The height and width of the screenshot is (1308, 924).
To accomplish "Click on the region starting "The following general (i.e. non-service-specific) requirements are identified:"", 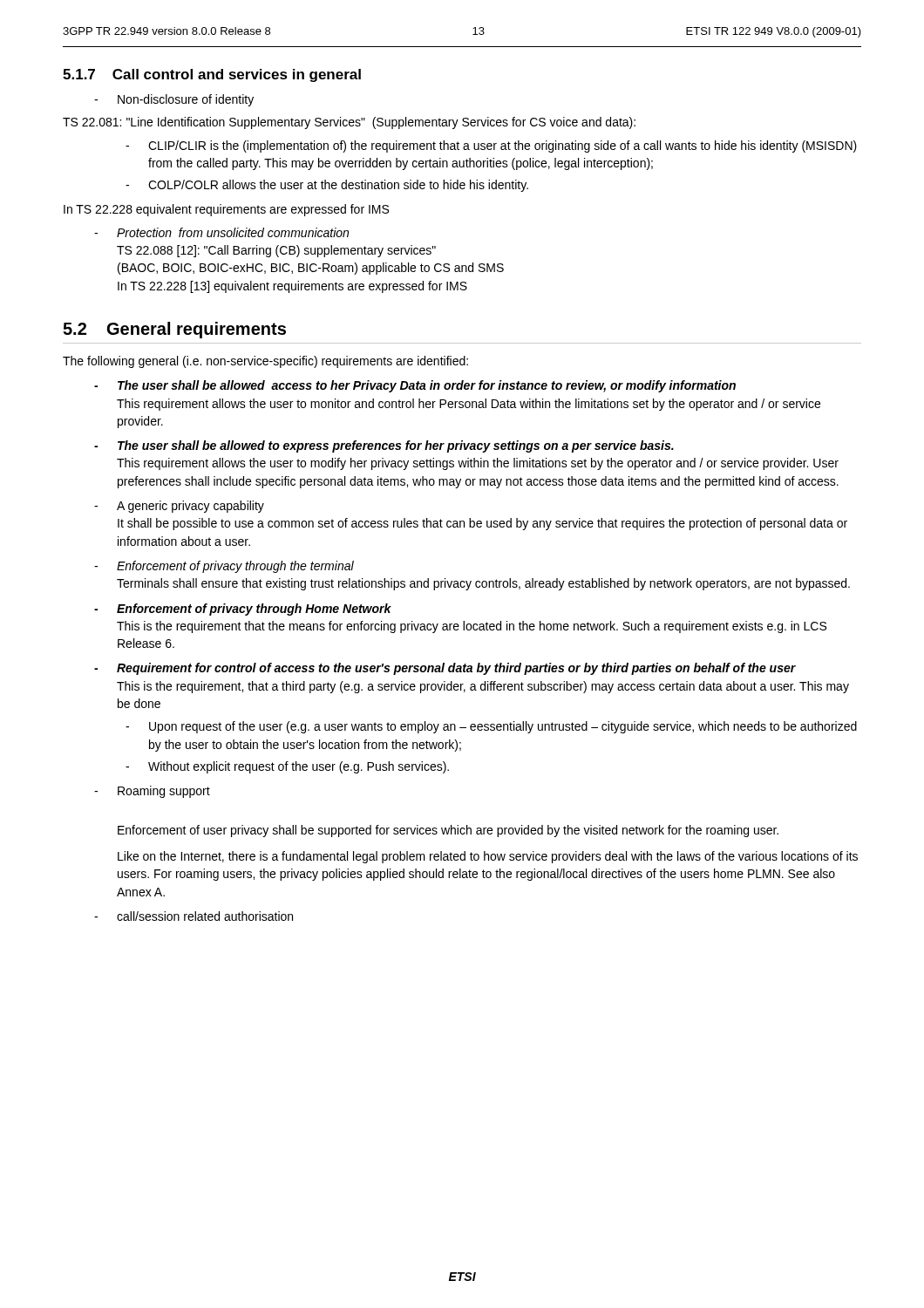I will [266, 361].
